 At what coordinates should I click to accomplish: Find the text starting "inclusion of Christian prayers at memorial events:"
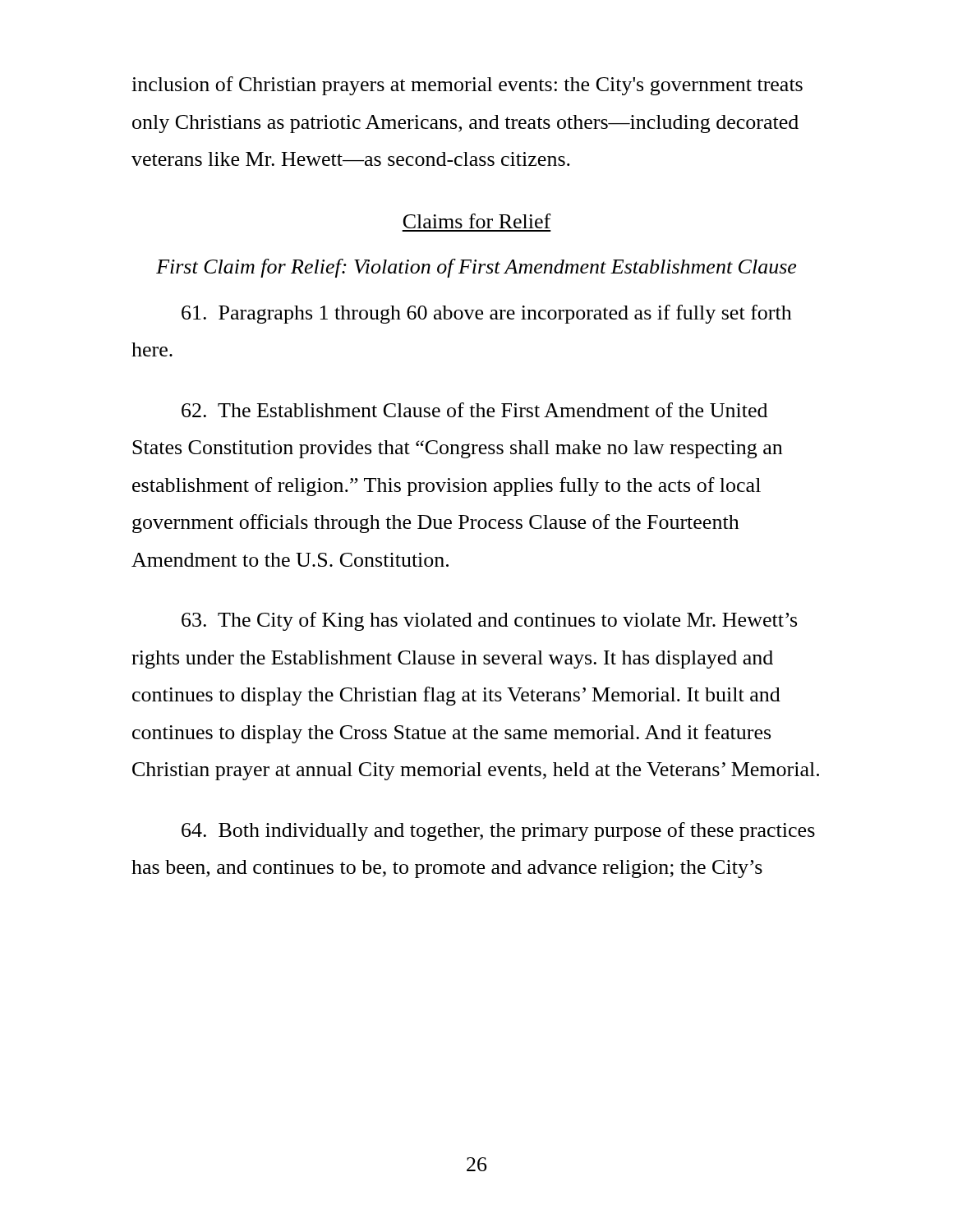pyautogui.click(x=467, y=122)
